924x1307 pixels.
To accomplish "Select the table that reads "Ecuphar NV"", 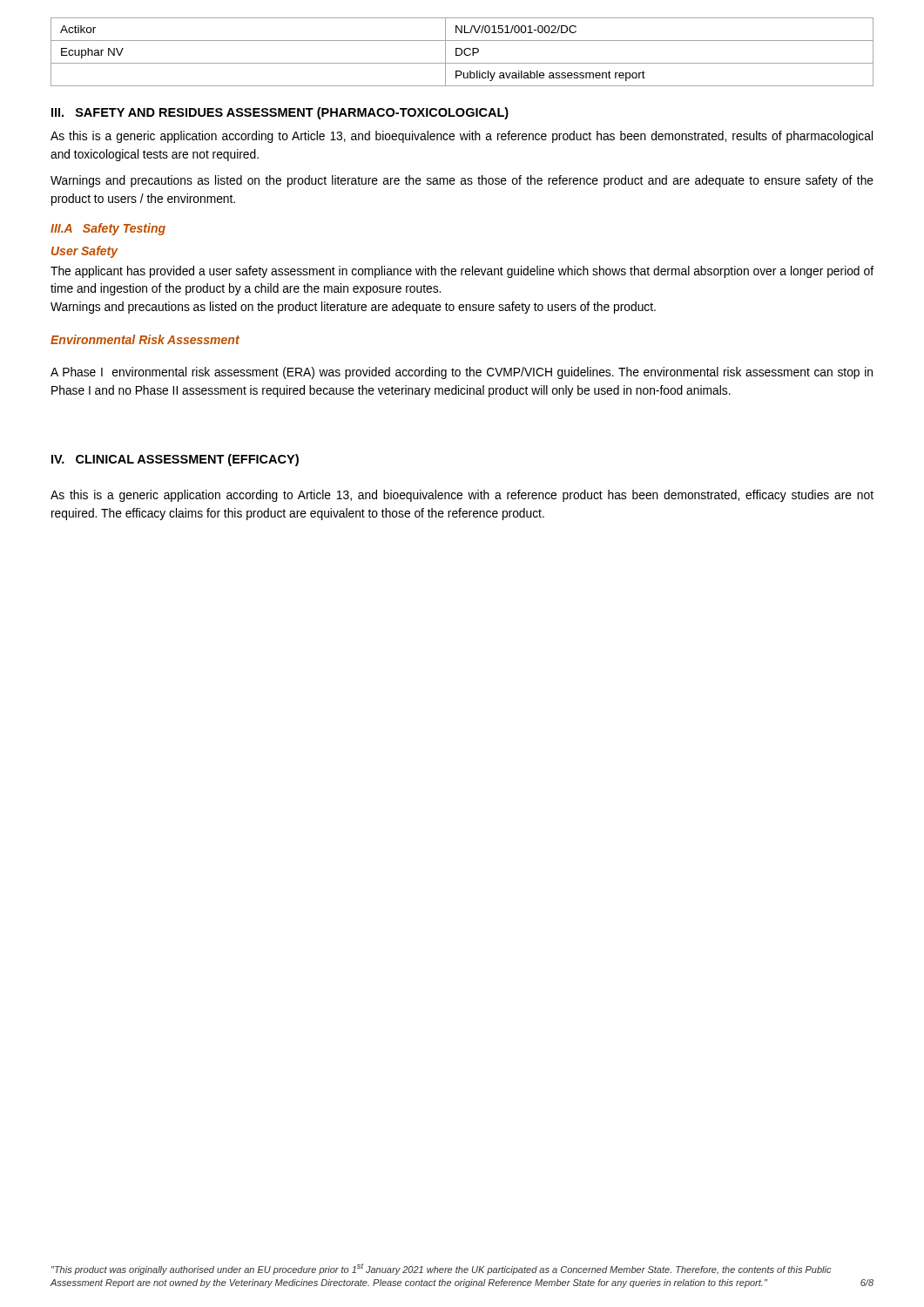I will pyautogui.click(x=462, y=52).
